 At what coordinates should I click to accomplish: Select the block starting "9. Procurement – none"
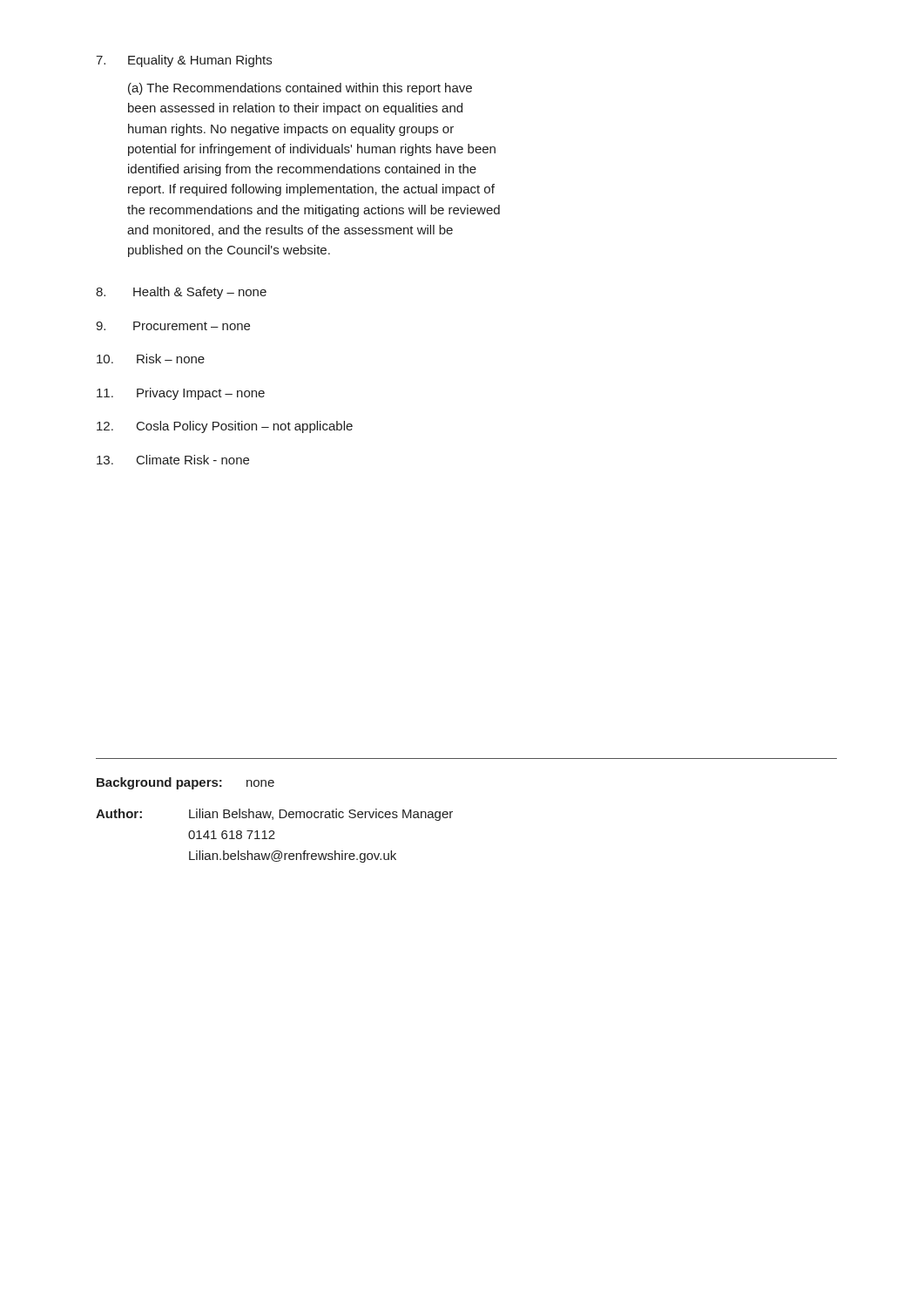click(173, 326)
